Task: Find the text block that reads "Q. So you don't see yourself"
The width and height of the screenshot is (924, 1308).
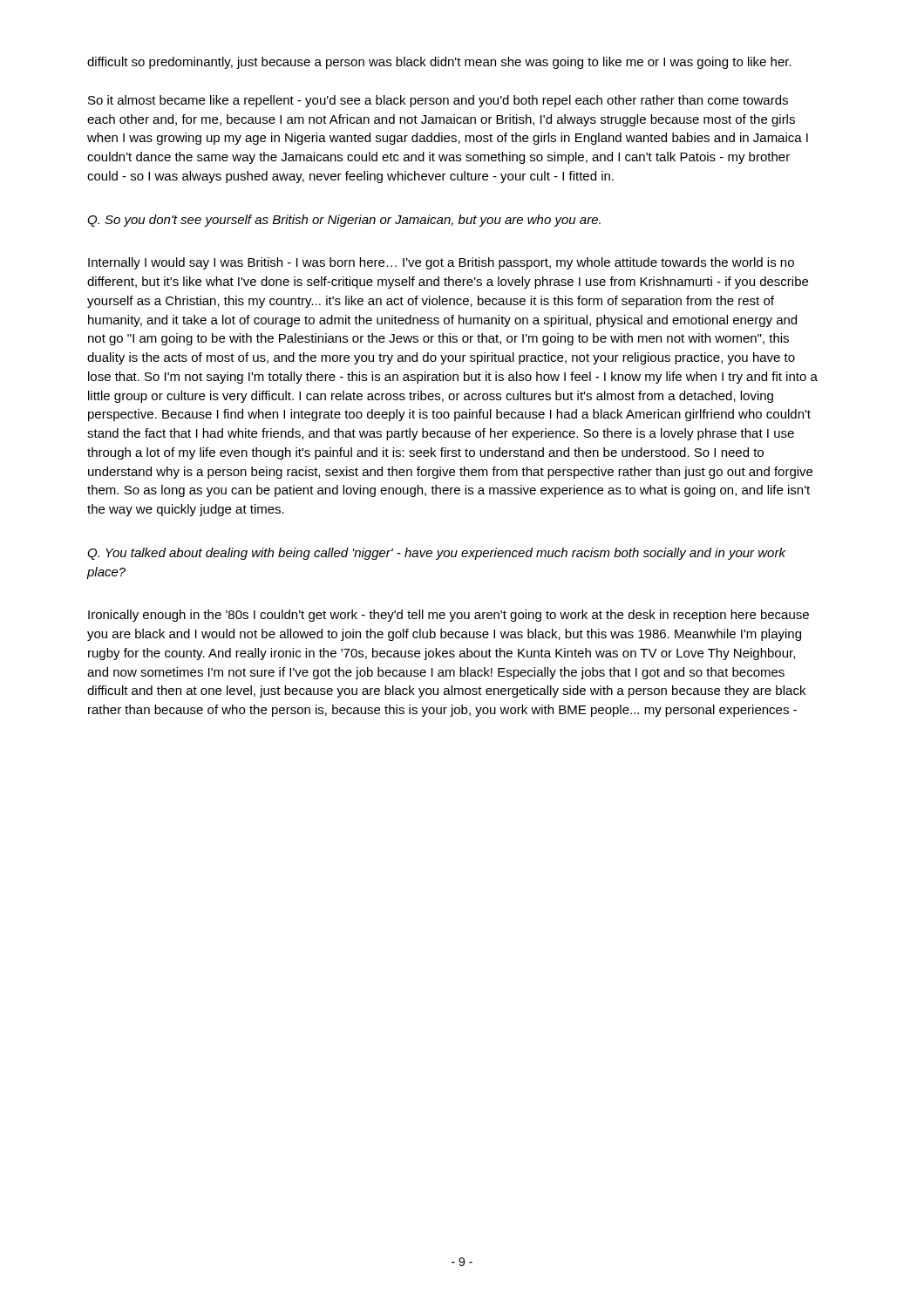Action: coord(345,219)
